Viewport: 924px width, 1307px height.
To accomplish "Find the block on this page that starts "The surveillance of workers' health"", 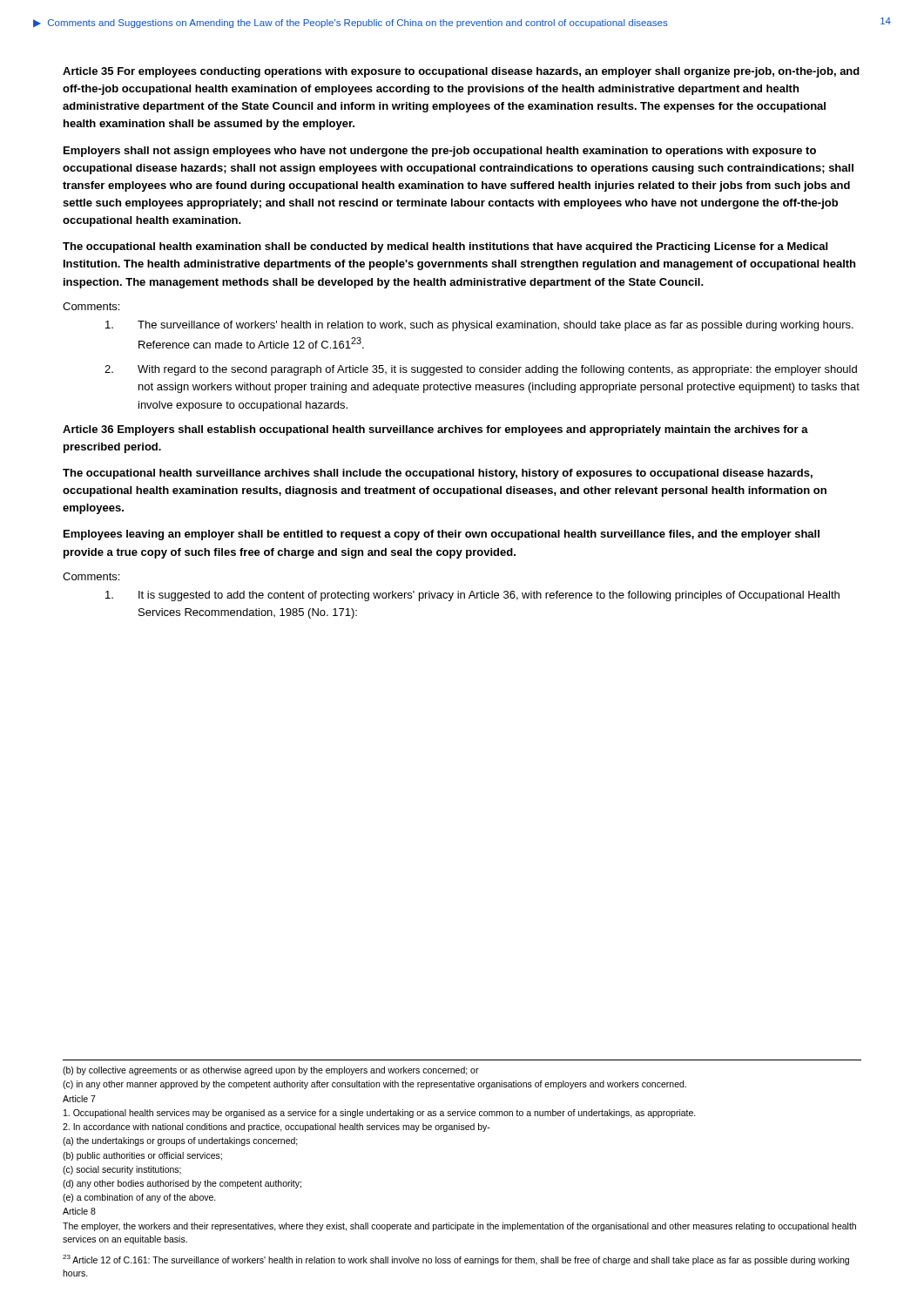I will (483, 335).
